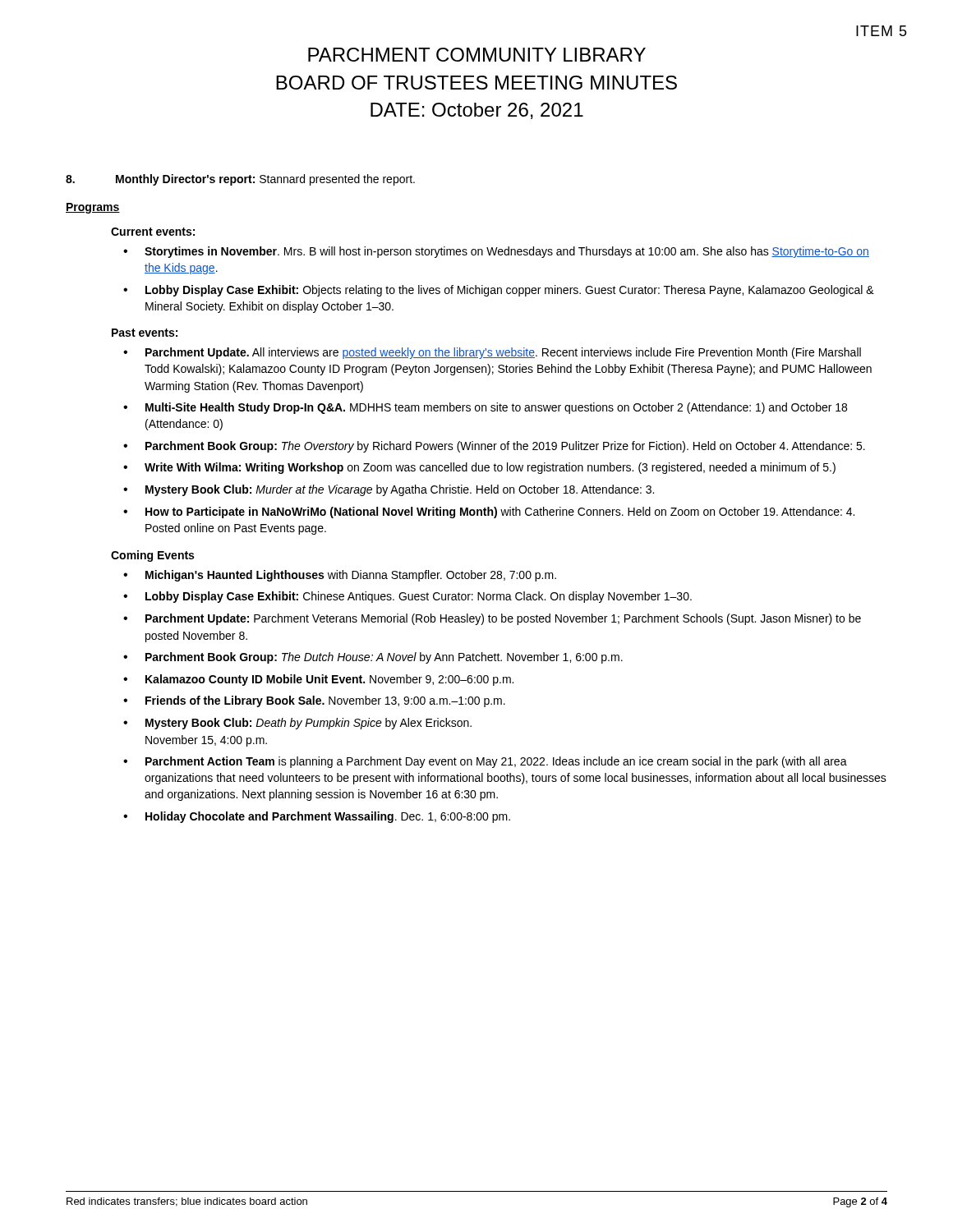Select the region starting "Parchment Update: Parchment"
This screenshot has width=953, height=1232.
click(x=516, y=627)
